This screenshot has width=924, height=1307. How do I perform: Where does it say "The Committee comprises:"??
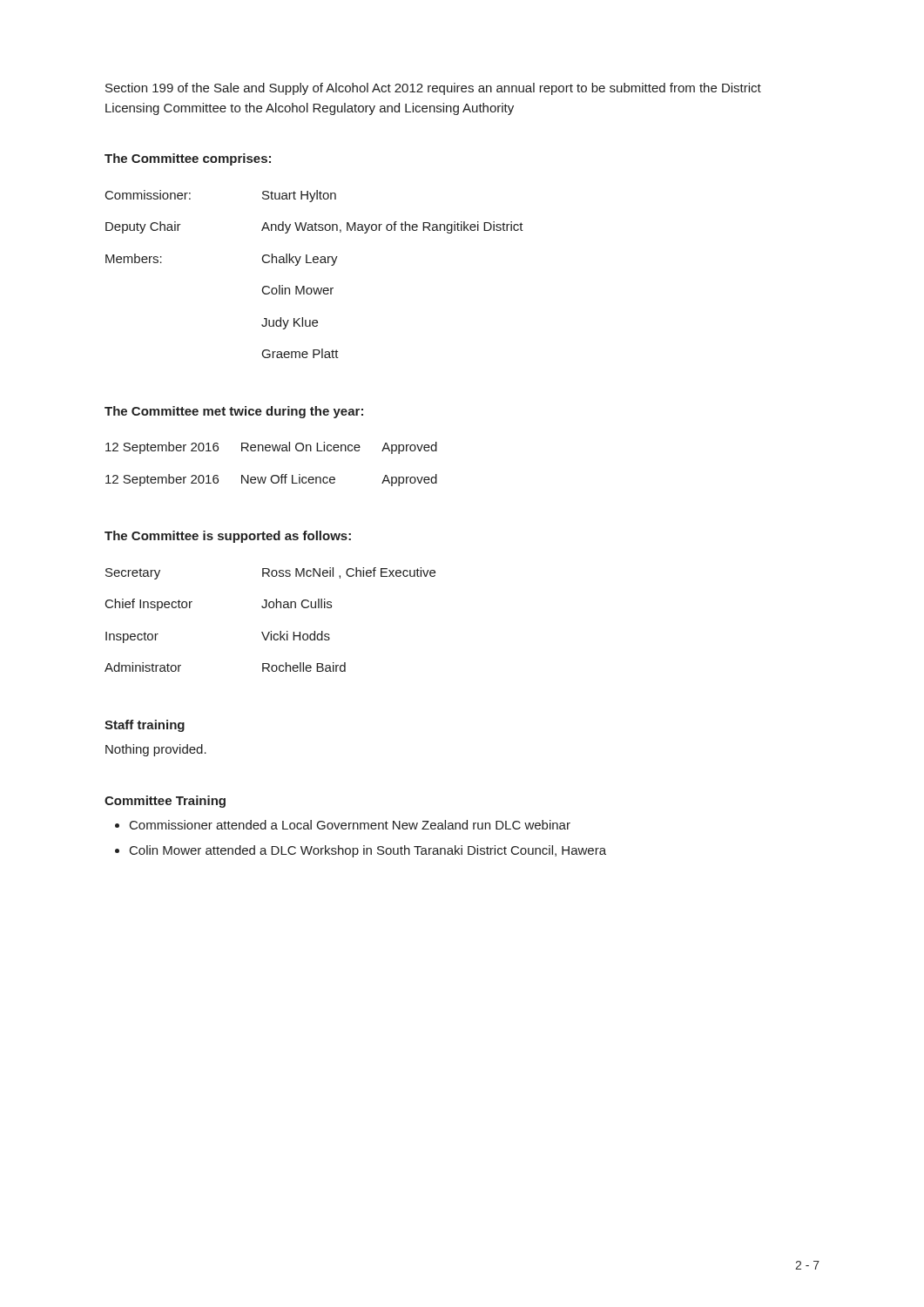[188, 158]
